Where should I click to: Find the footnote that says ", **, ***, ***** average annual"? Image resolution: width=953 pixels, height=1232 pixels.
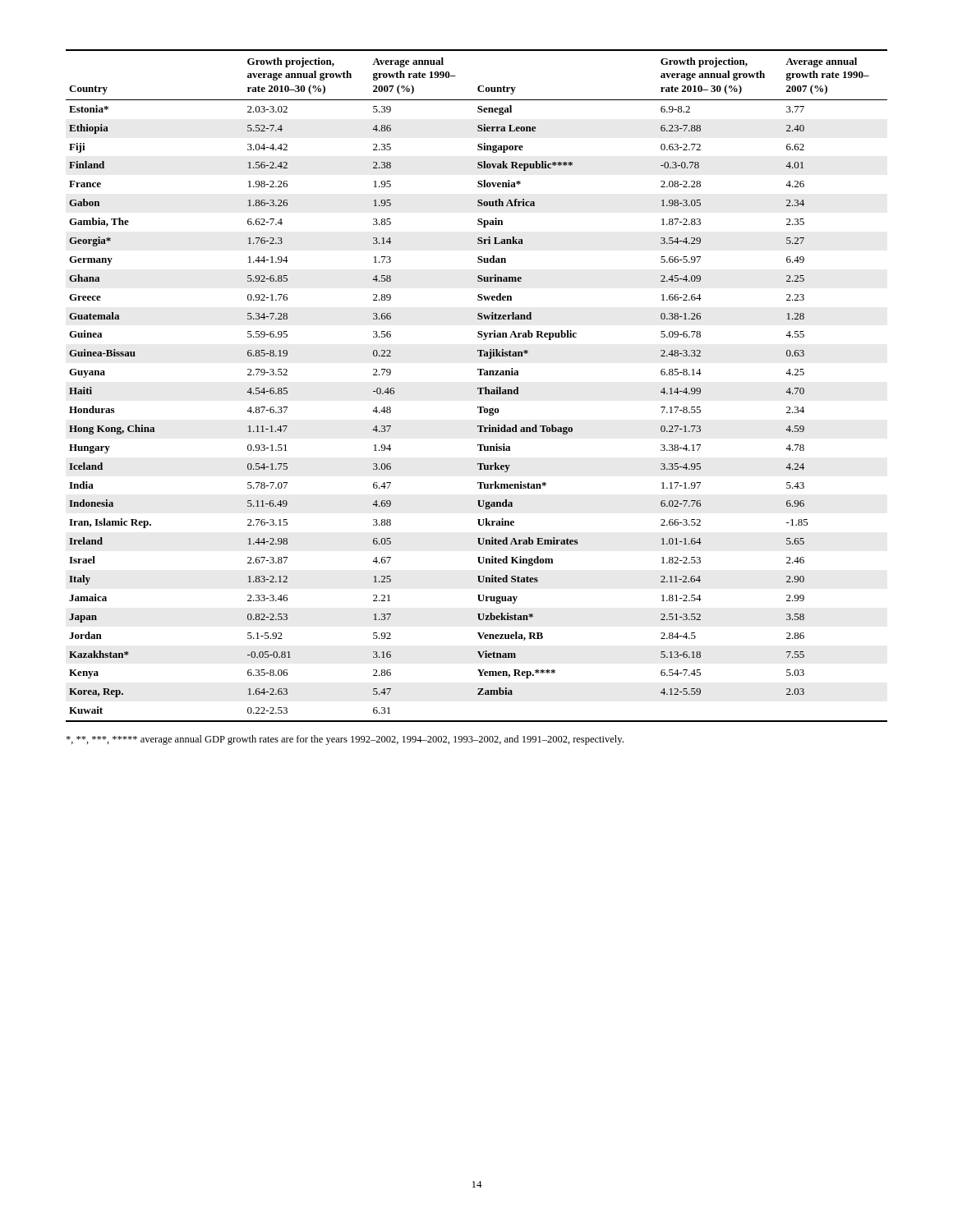tap(345, 739)
